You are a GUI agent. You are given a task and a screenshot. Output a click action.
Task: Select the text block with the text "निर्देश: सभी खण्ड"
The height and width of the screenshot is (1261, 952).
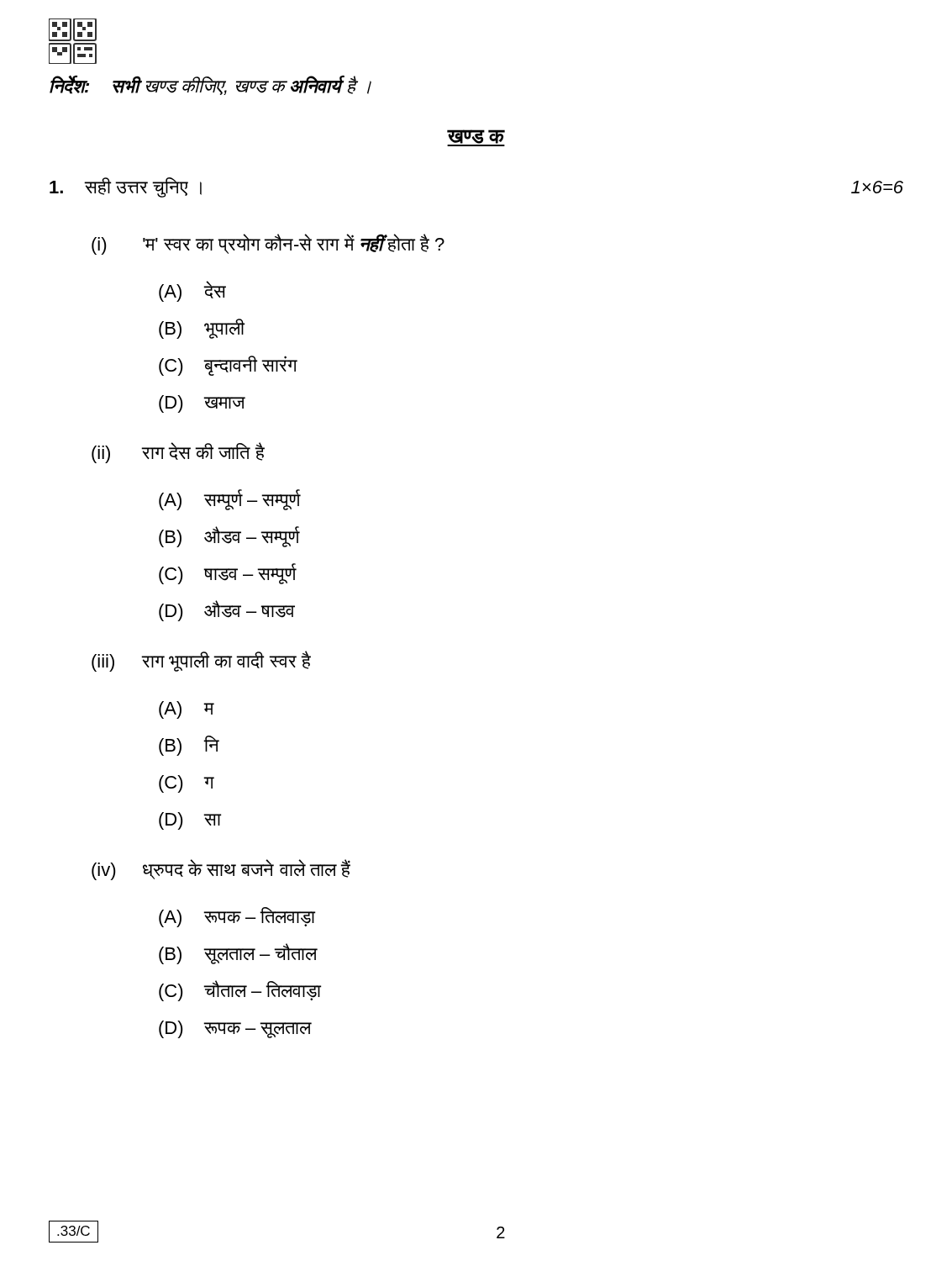[x=211, y=86]
